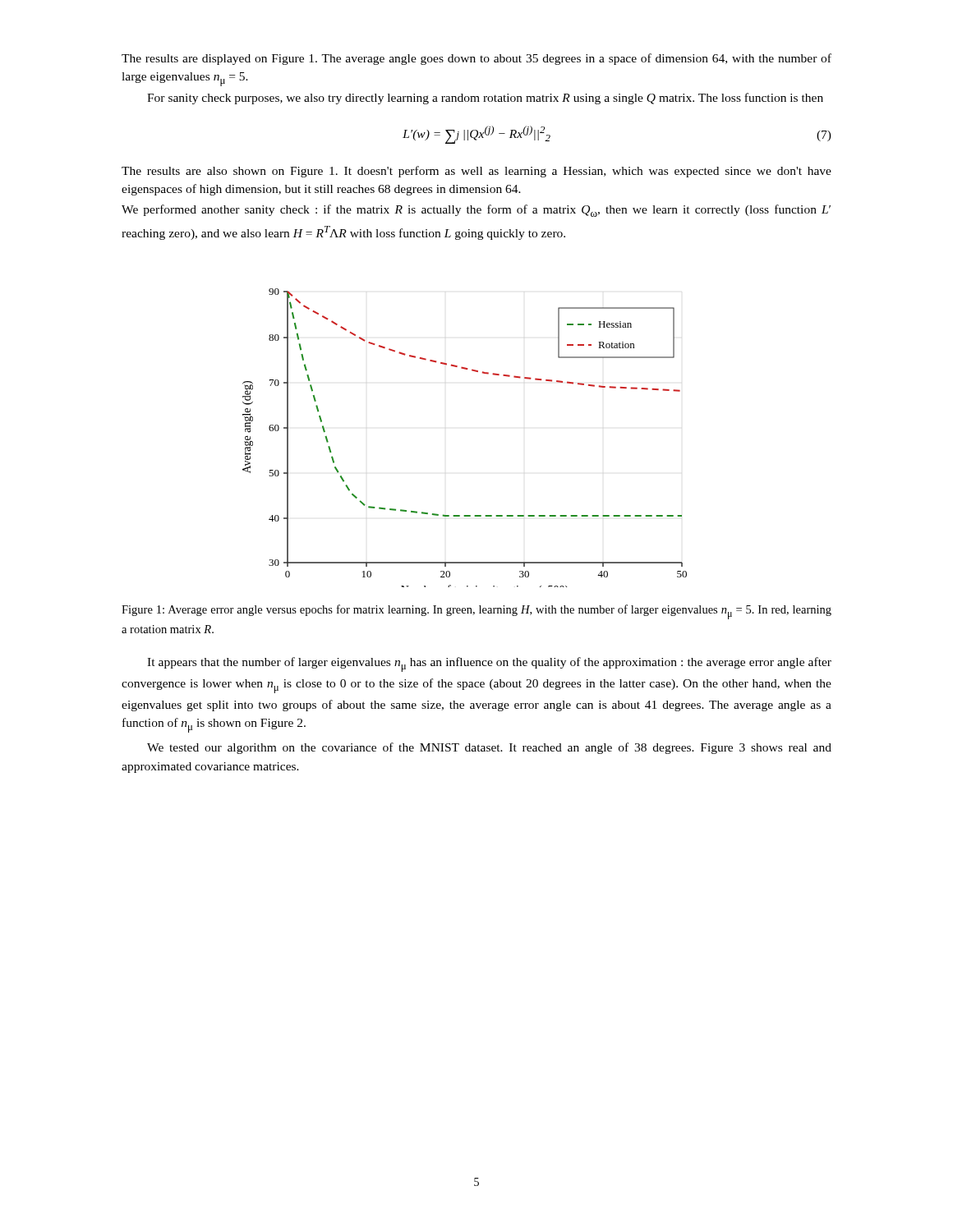Locate the region starting "L′(w) = ∑j ||Qx(j) − Rx(j)||22 (7)"
The width and height of the screenshot is (953, 1232).
pyautogui.click(x=476, y=135)
